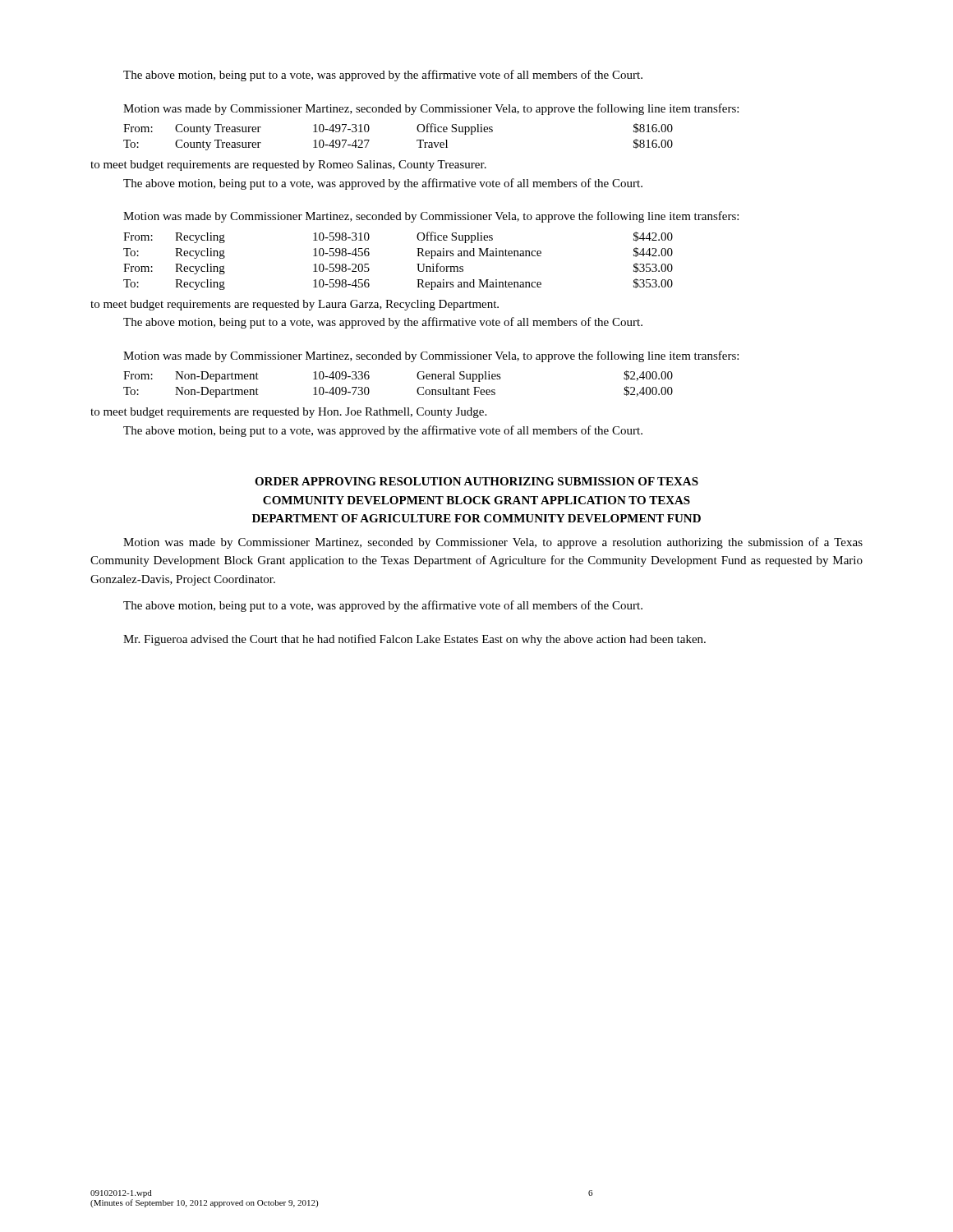Click on the text block with the text "Mr. Figueroa advised the"
This screenshot has width=953, height=1232.
415,639
